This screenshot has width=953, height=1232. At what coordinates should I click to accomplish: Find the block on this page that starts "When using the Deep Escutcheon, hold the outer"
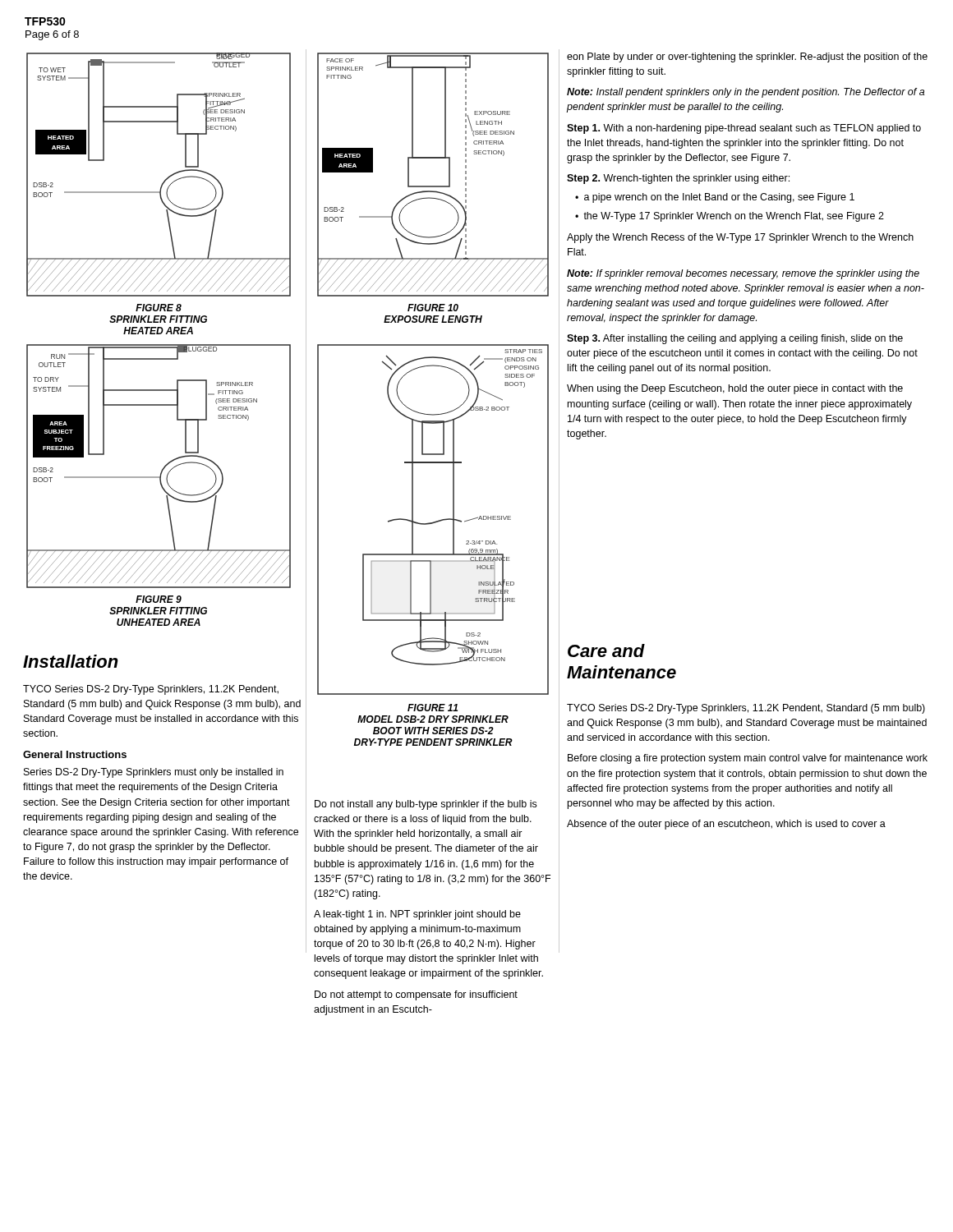click(739, 411)
